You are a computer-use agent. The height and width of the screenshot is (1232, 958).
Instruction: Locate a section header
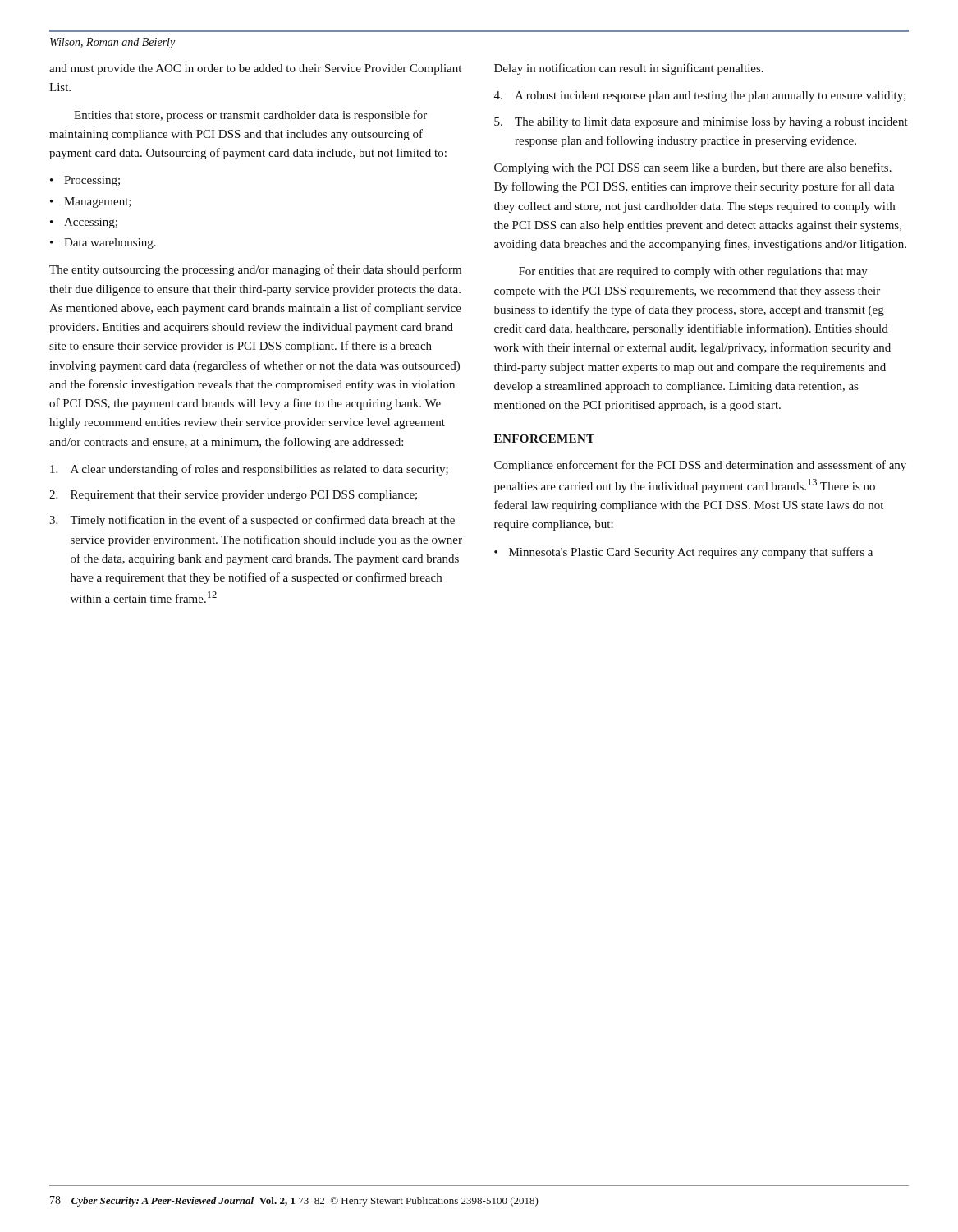coord(544,439)
